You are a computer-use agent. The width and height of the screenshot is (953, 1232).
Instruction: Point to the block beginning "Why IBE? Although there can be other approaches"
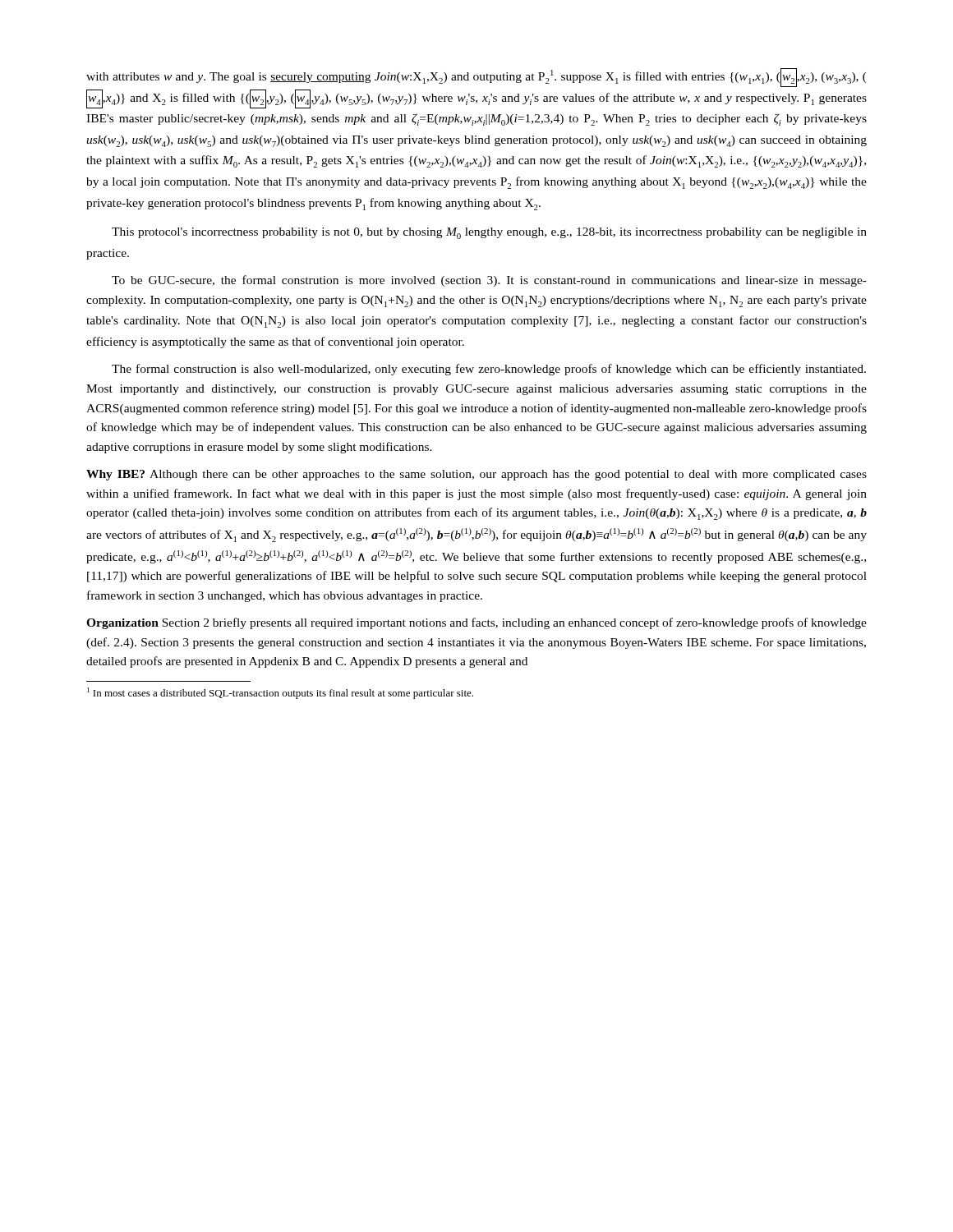click(476, 535)
